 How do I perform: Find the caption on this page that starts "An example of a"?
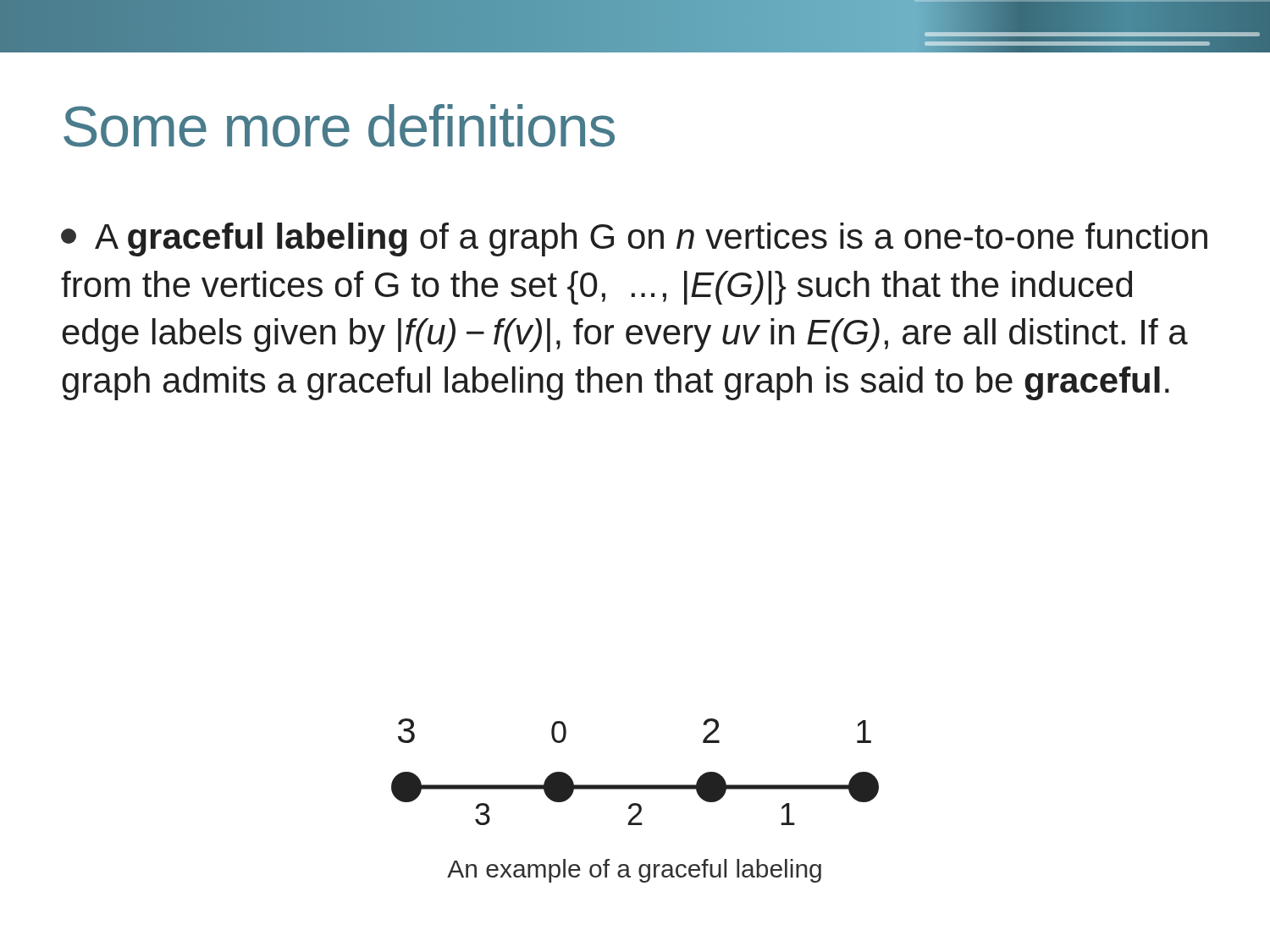pyautogui.click(x=635, y=869)
